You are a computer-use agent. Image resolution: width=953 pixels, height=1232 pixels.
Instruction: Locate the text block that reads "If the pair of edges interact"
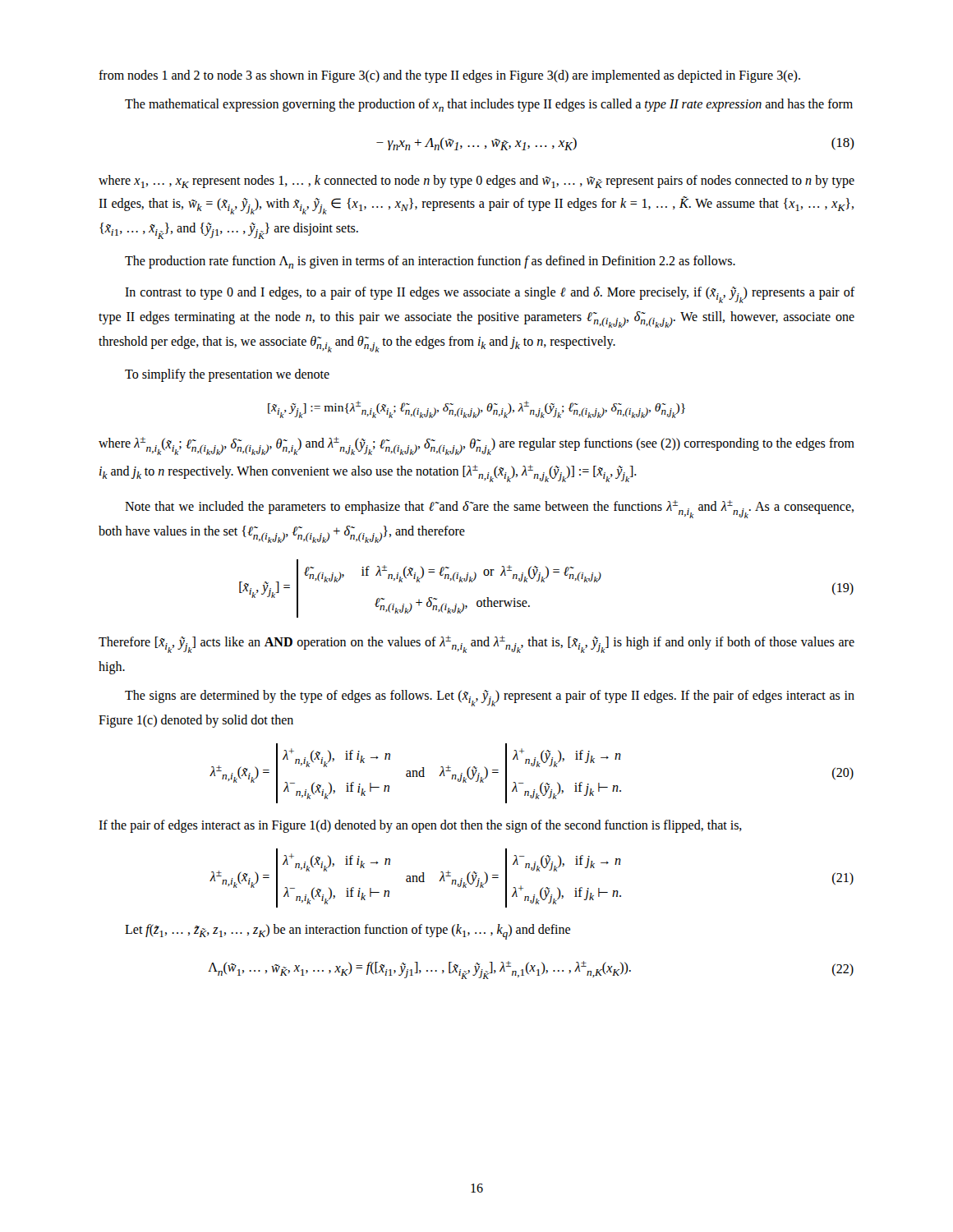click(x=420, y=825)
